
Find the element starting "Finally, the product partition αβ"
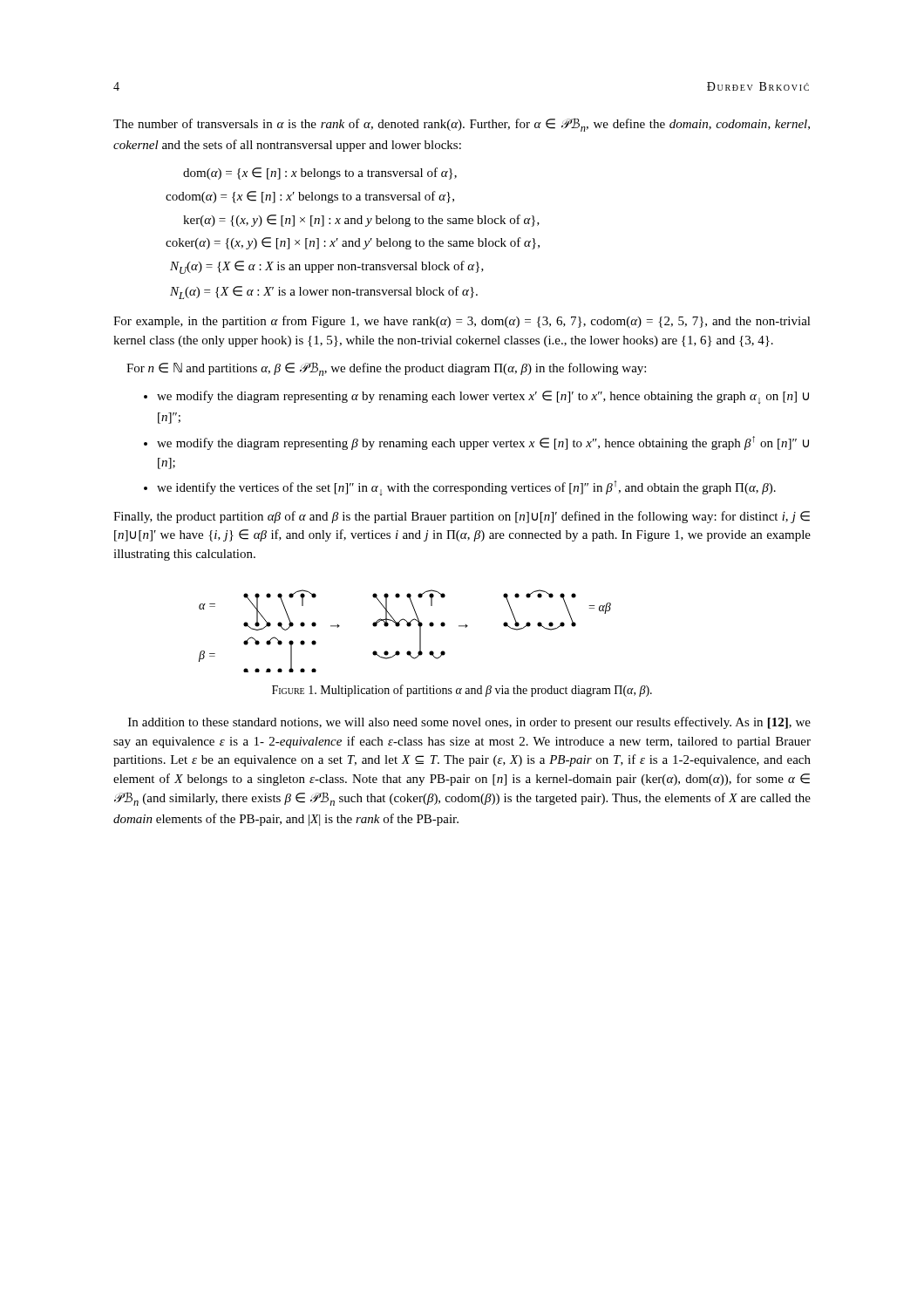tap(462, 535)
